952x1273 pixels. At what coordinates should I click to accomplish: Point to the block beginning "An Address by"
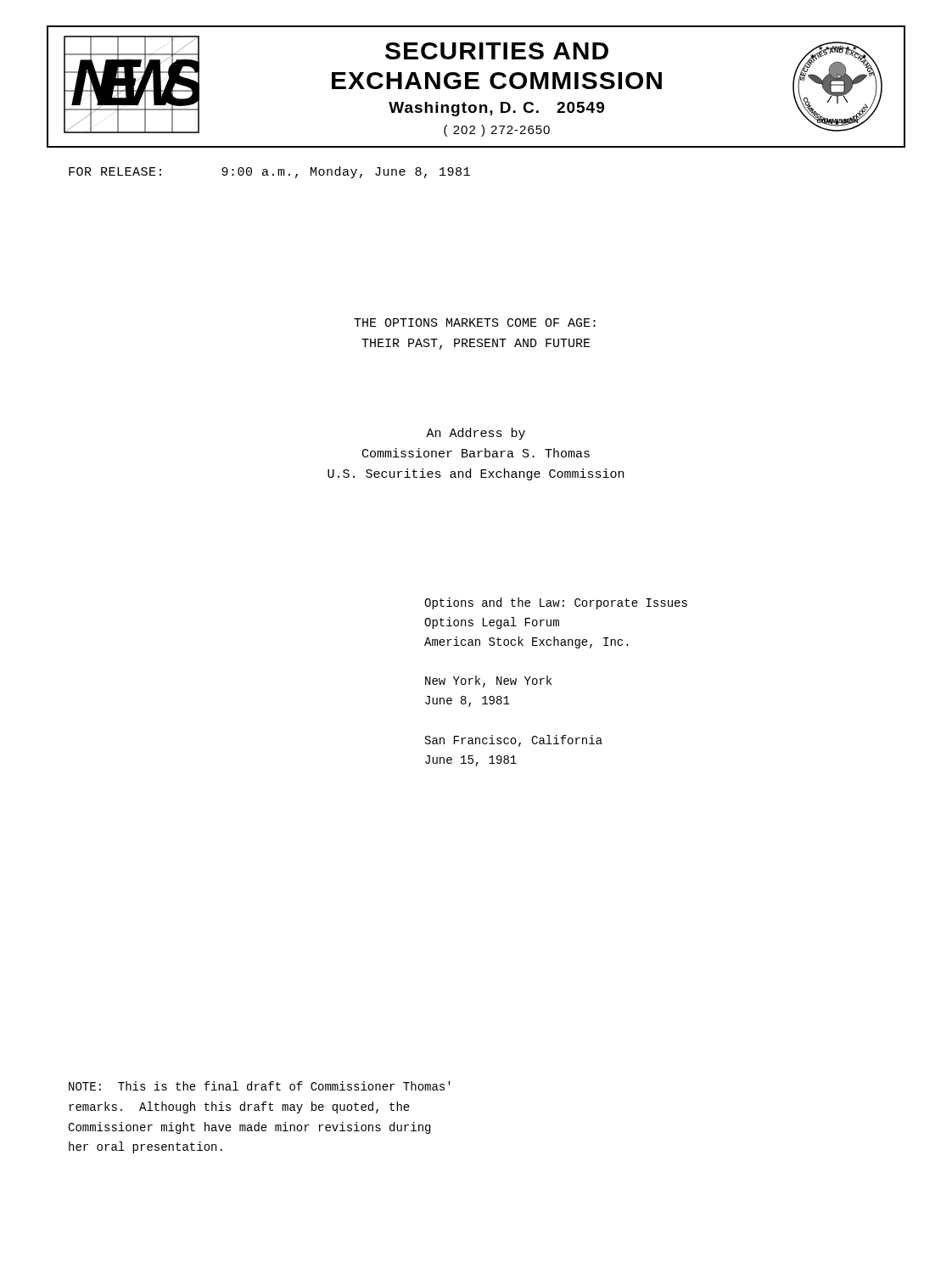tap(476, 454)
